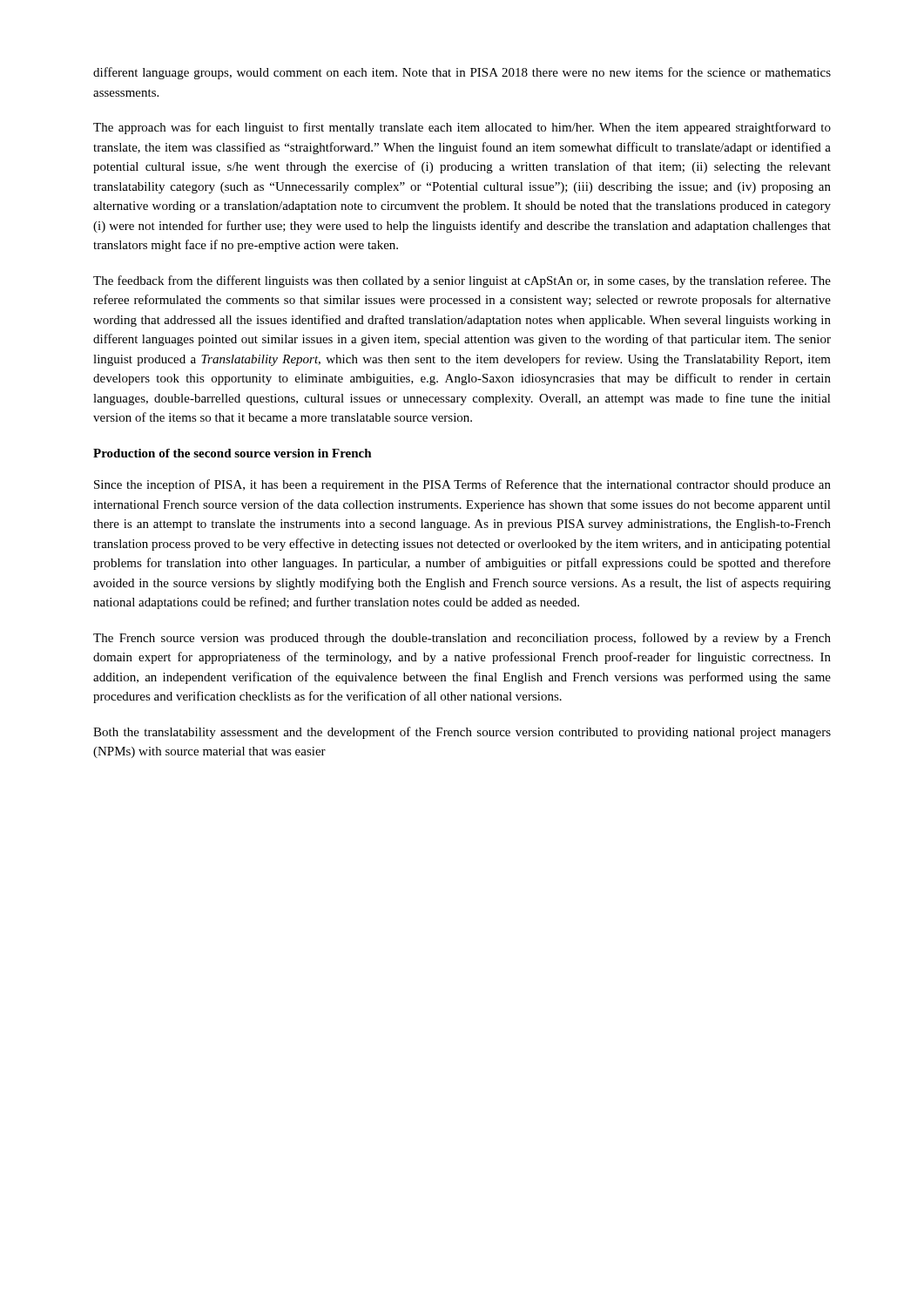Viewport: 924px width, 1307px height.
Task: Locate the text starting "The French source version"
Action: 462,667
